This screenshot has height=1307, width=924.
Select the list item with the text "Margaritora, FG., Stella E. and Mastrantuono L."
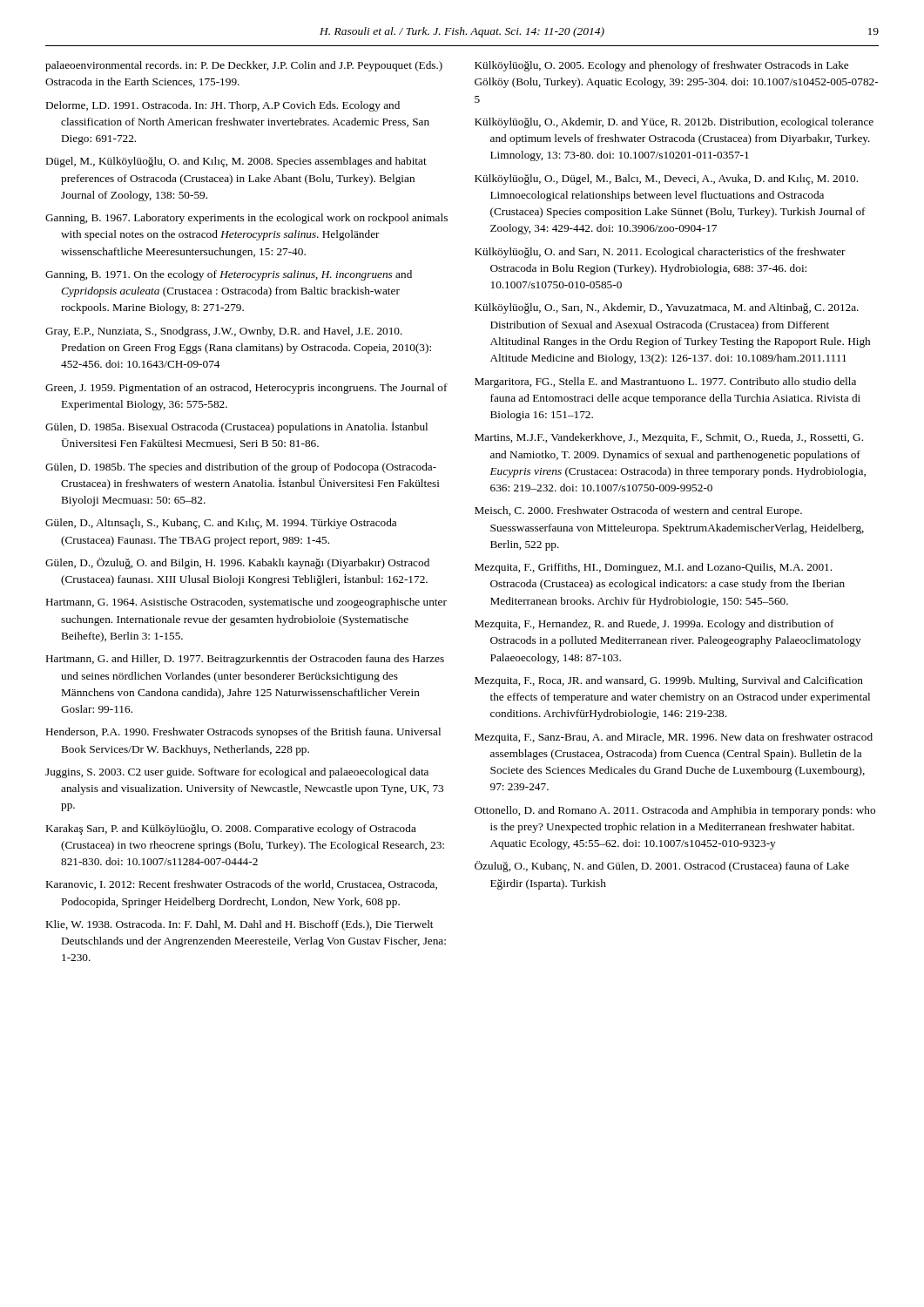[667, 398]
